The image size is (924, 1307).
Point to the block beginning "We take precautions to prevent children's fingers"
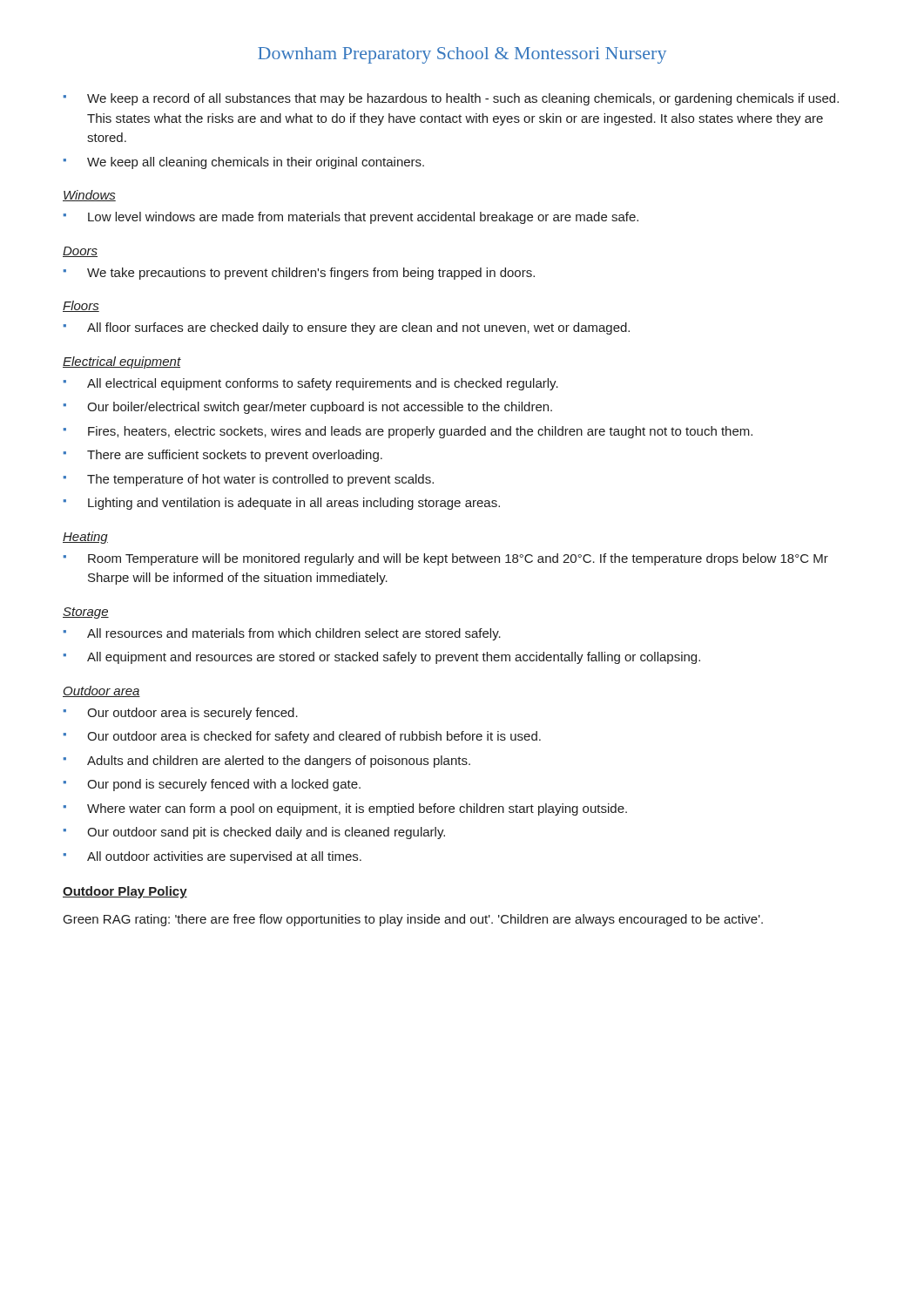[474, 273]
